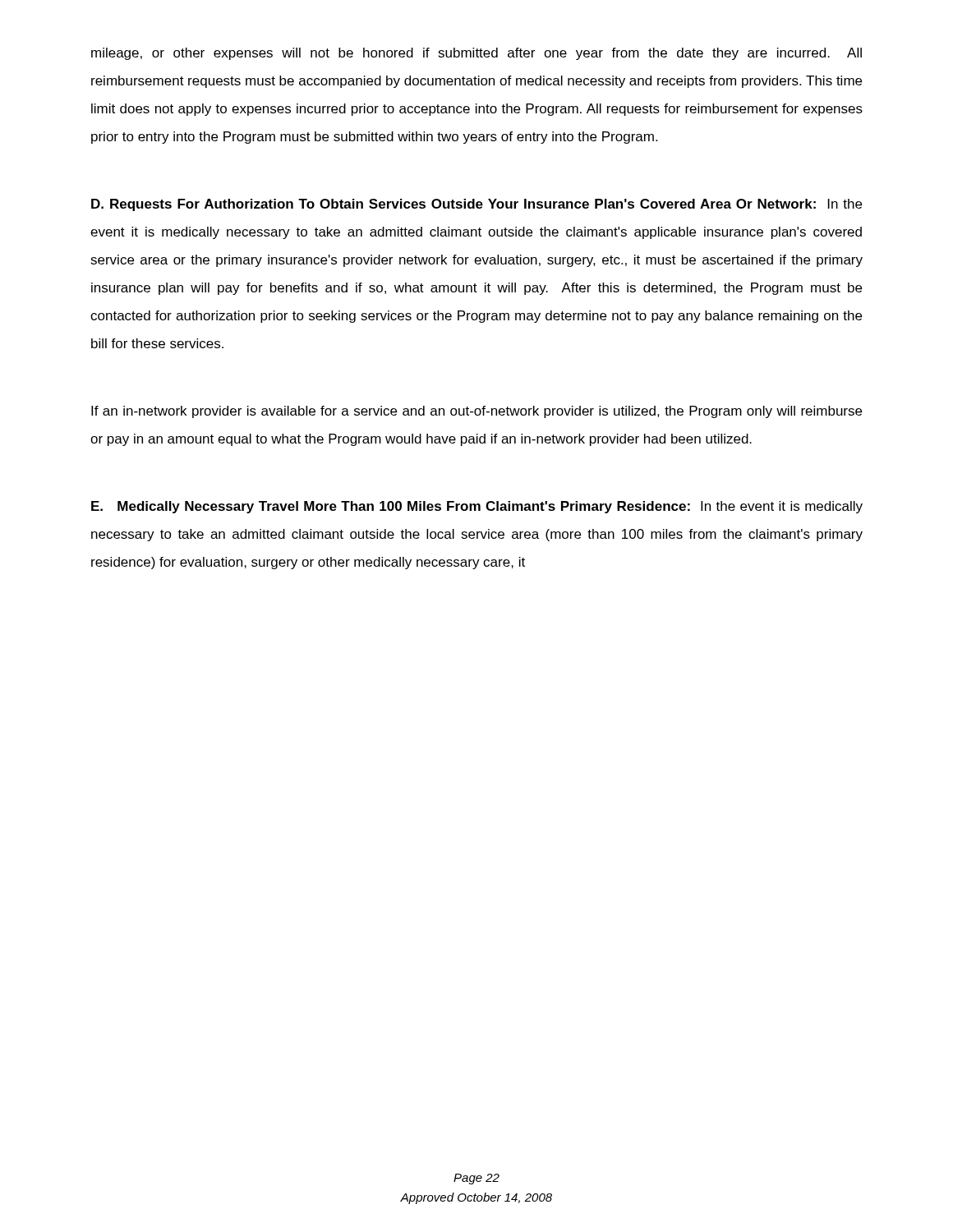953x1232 pixels.
Task: Navigate to the text starting "mileage, or other expenses will not"
Action: [476, 95]
